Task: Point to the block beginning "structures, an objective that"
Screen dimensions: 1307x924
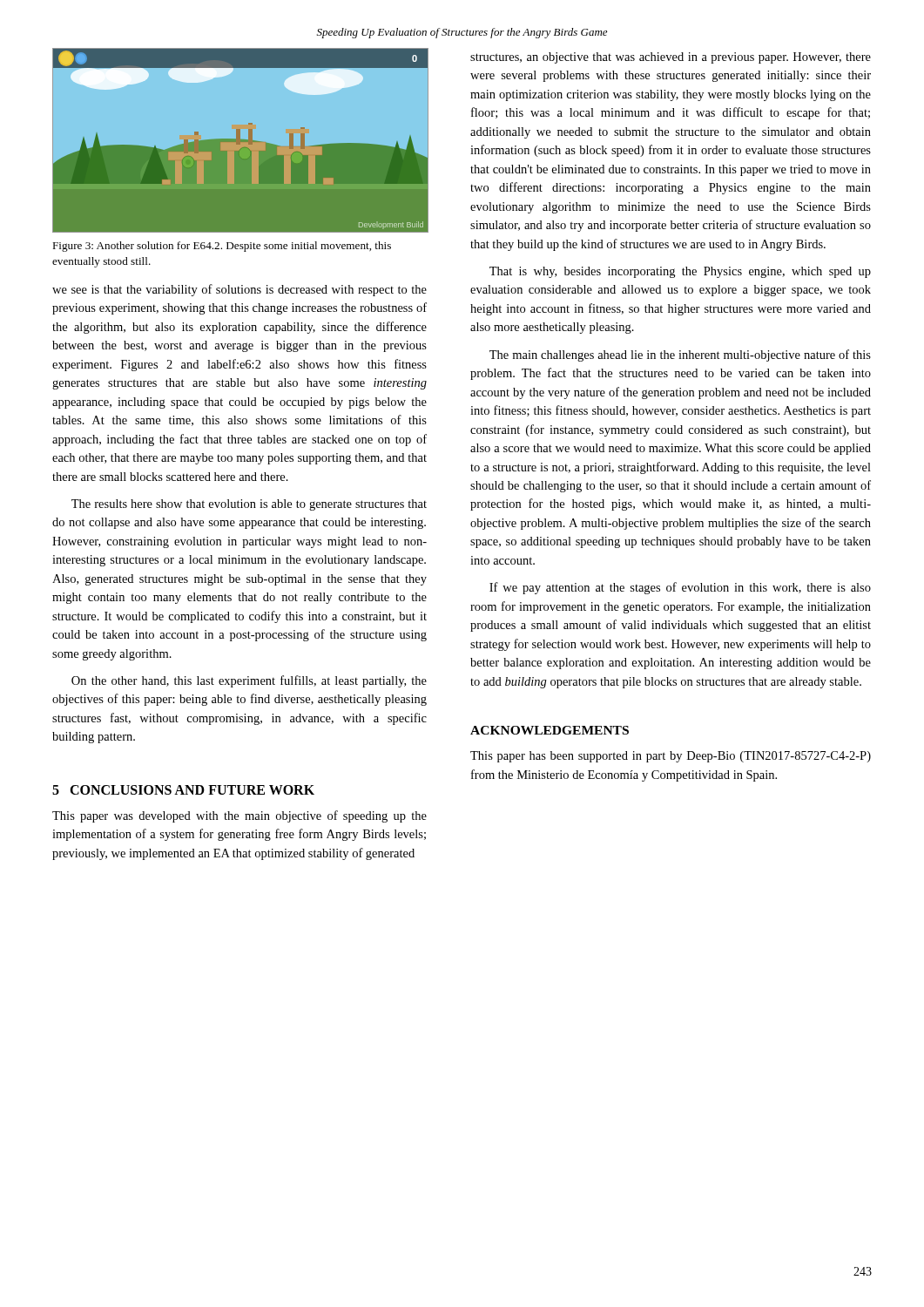Action: point(671,151)
